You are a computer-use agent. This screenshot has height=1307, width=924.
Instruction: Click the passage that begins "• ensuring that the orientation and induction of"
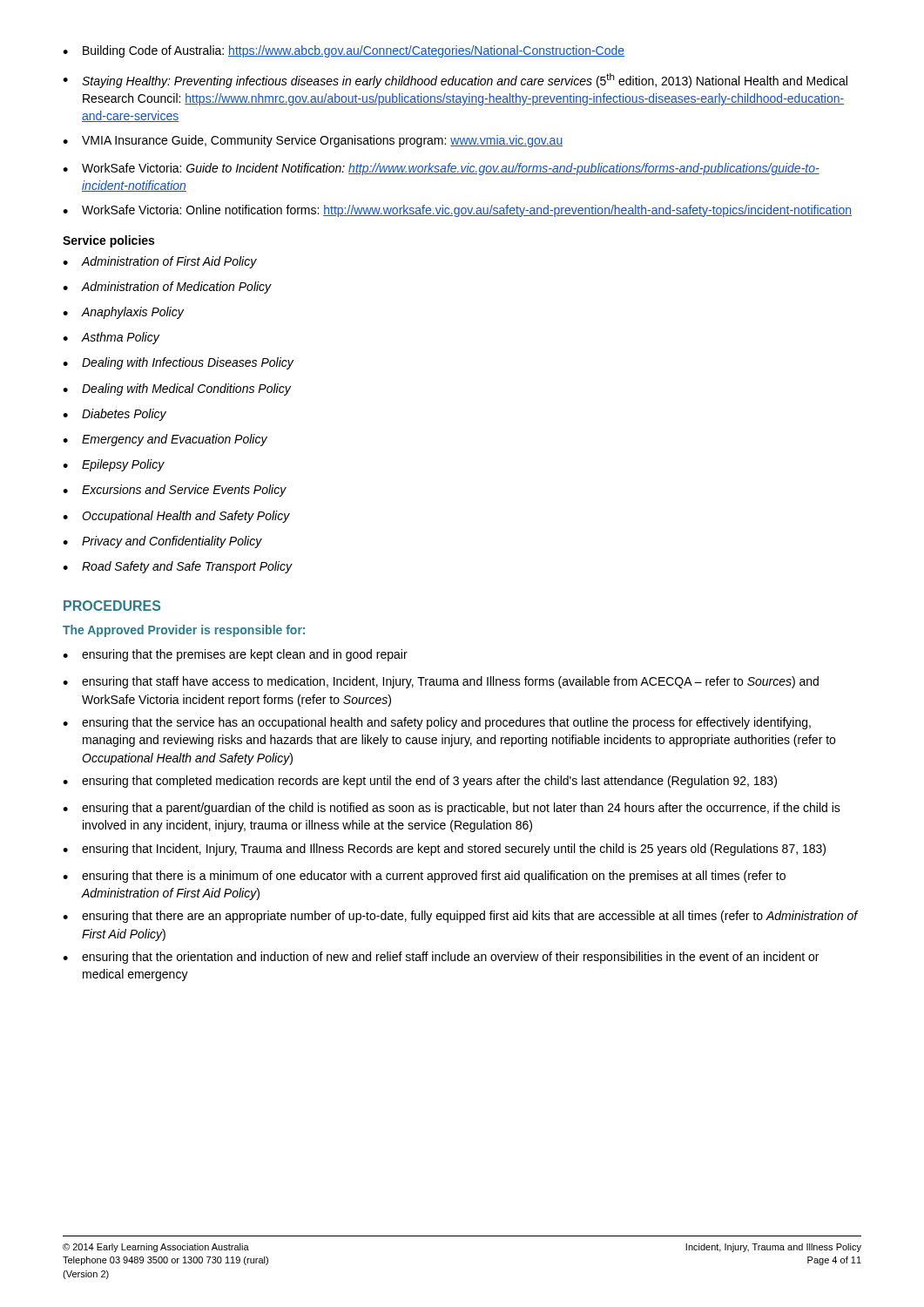[x=462, y=966]
